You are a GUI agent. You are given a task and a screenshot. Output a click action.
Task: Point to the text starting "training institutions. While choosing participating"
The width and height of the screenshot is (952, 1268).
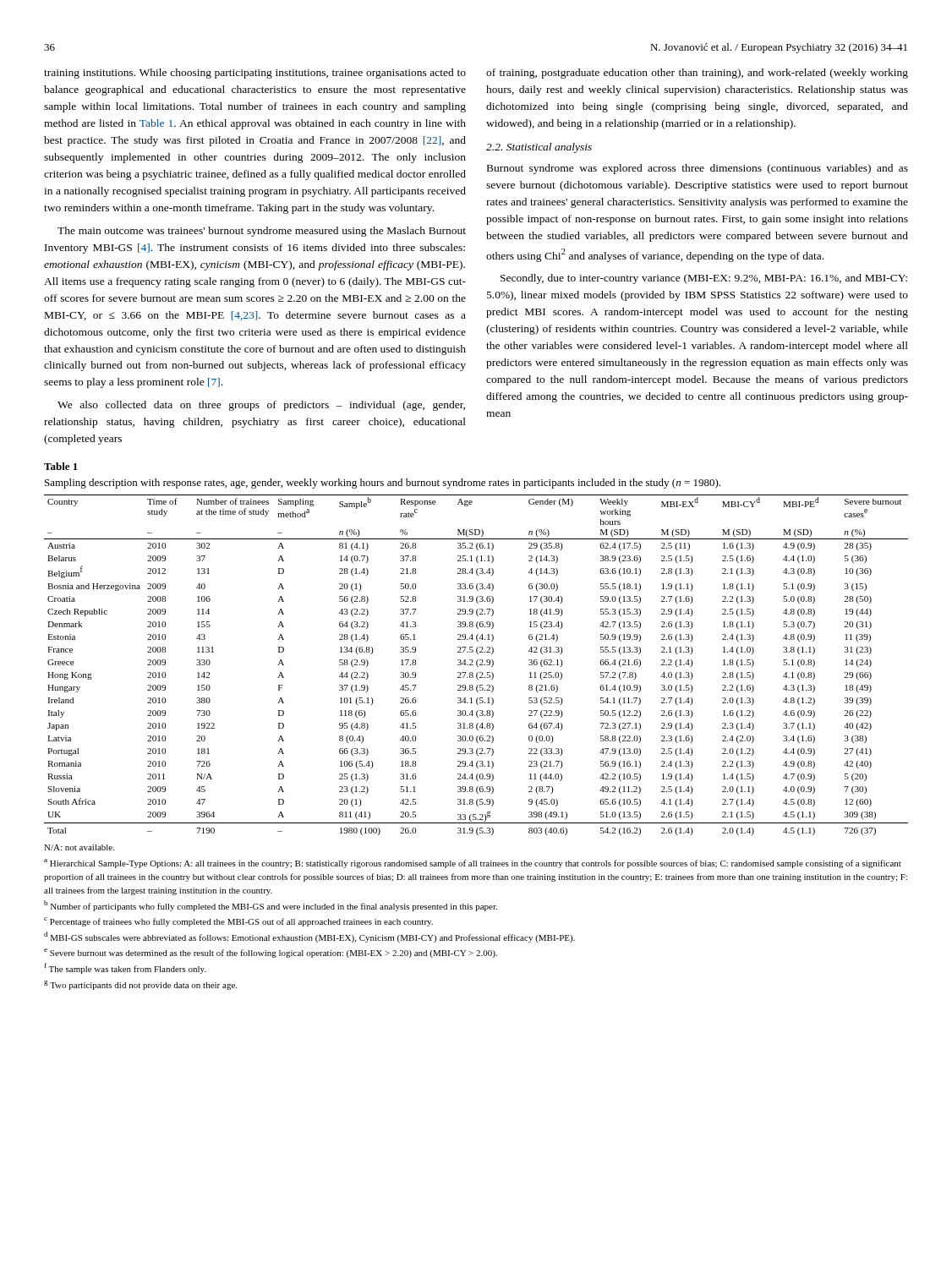coord(255,256)
